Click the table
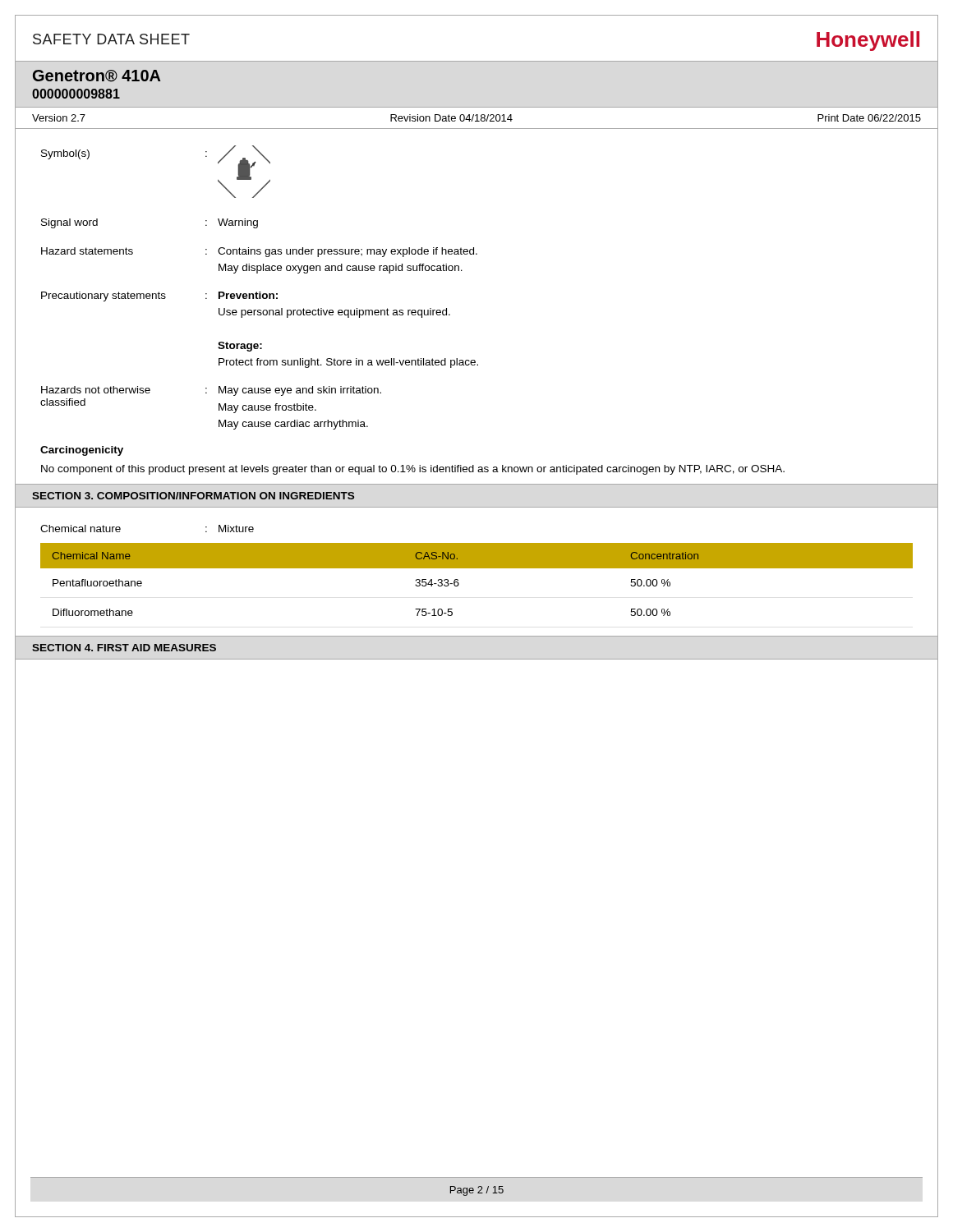 [x=476, y=585]
